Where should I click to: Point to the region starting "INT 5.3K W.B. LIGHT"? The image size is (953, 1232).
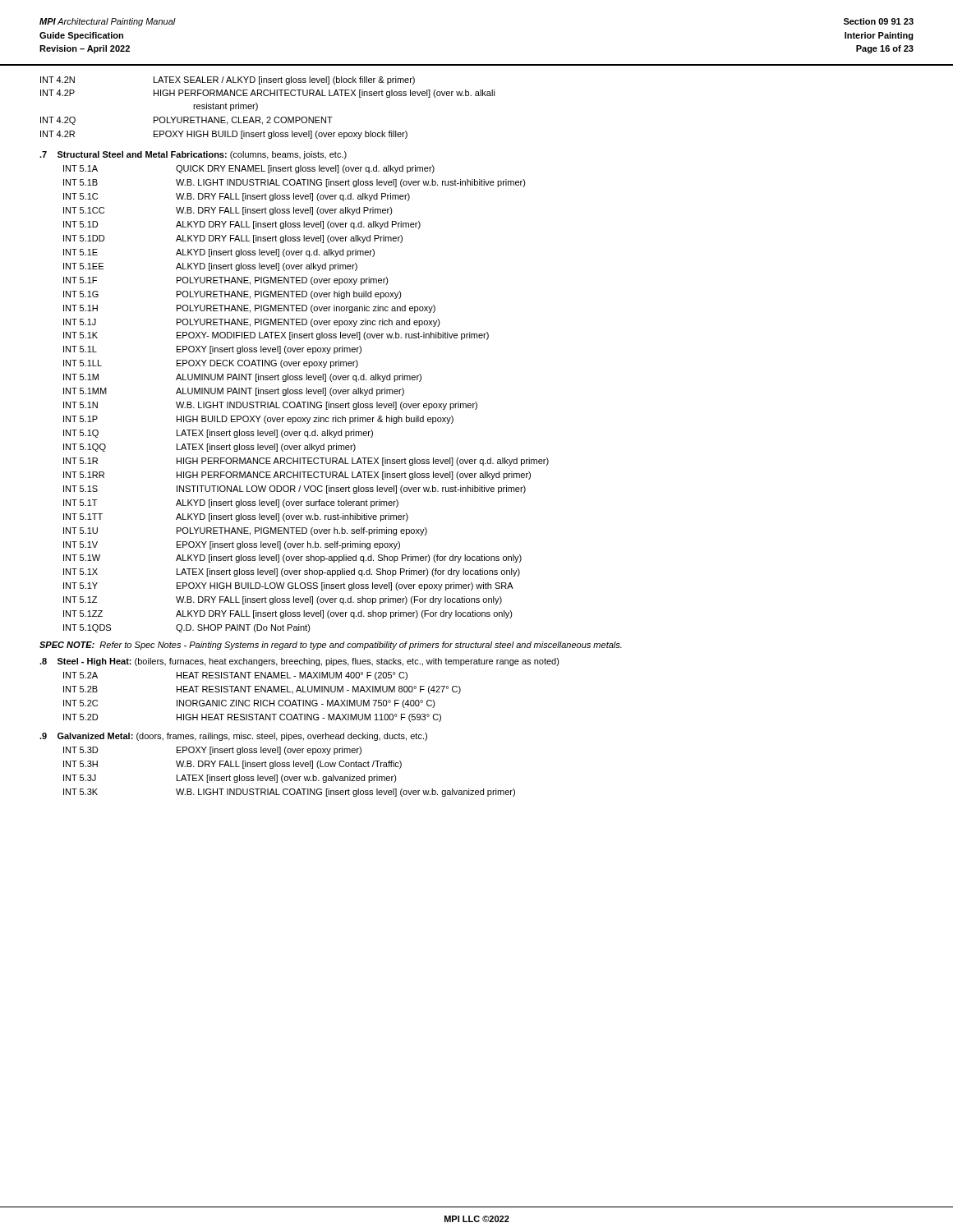click(x=488, y=792)
